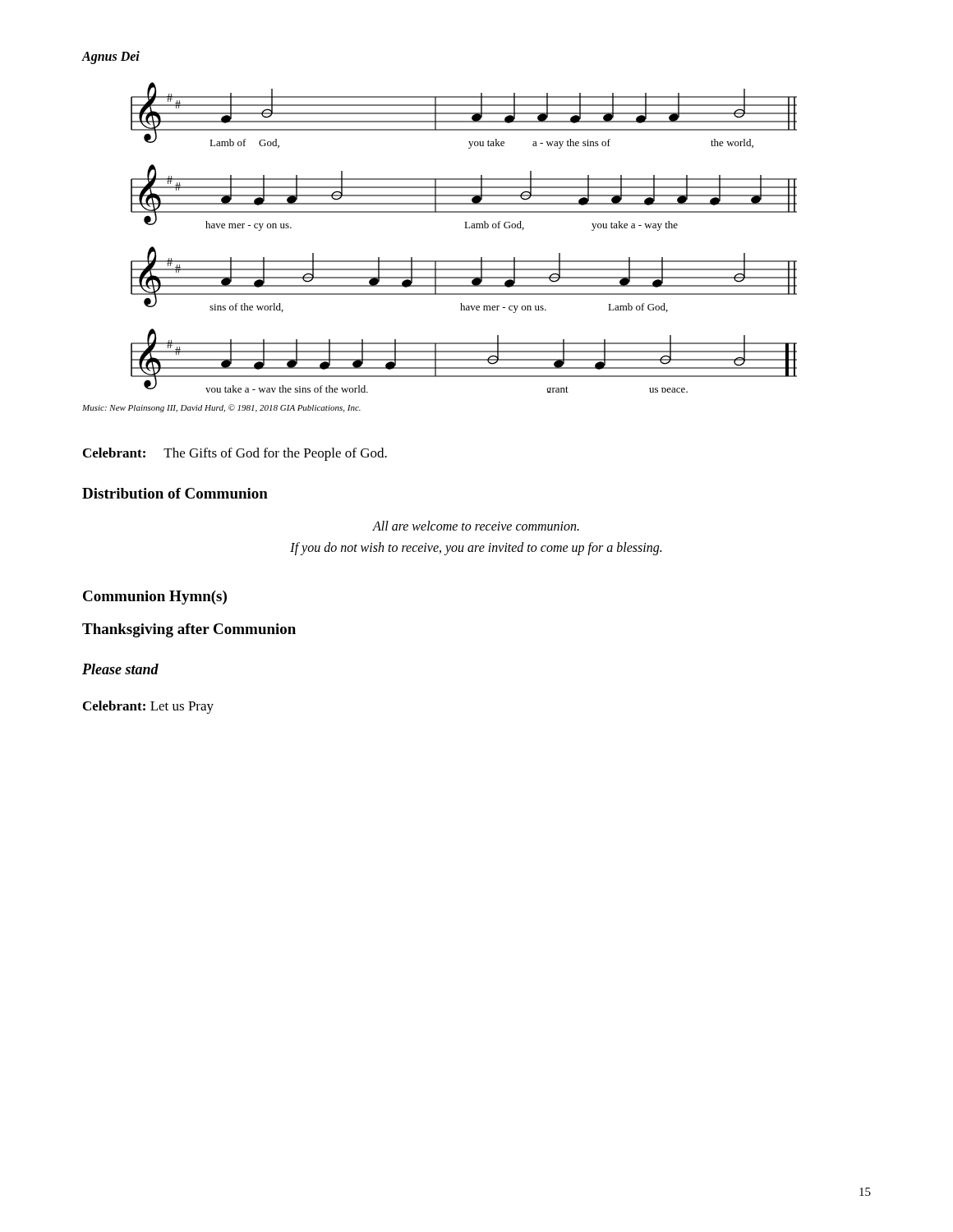The image size is (953, 1232).
Task: Locate the section header that says "Communion Hymn(s)"
Action: pos(155,596)
